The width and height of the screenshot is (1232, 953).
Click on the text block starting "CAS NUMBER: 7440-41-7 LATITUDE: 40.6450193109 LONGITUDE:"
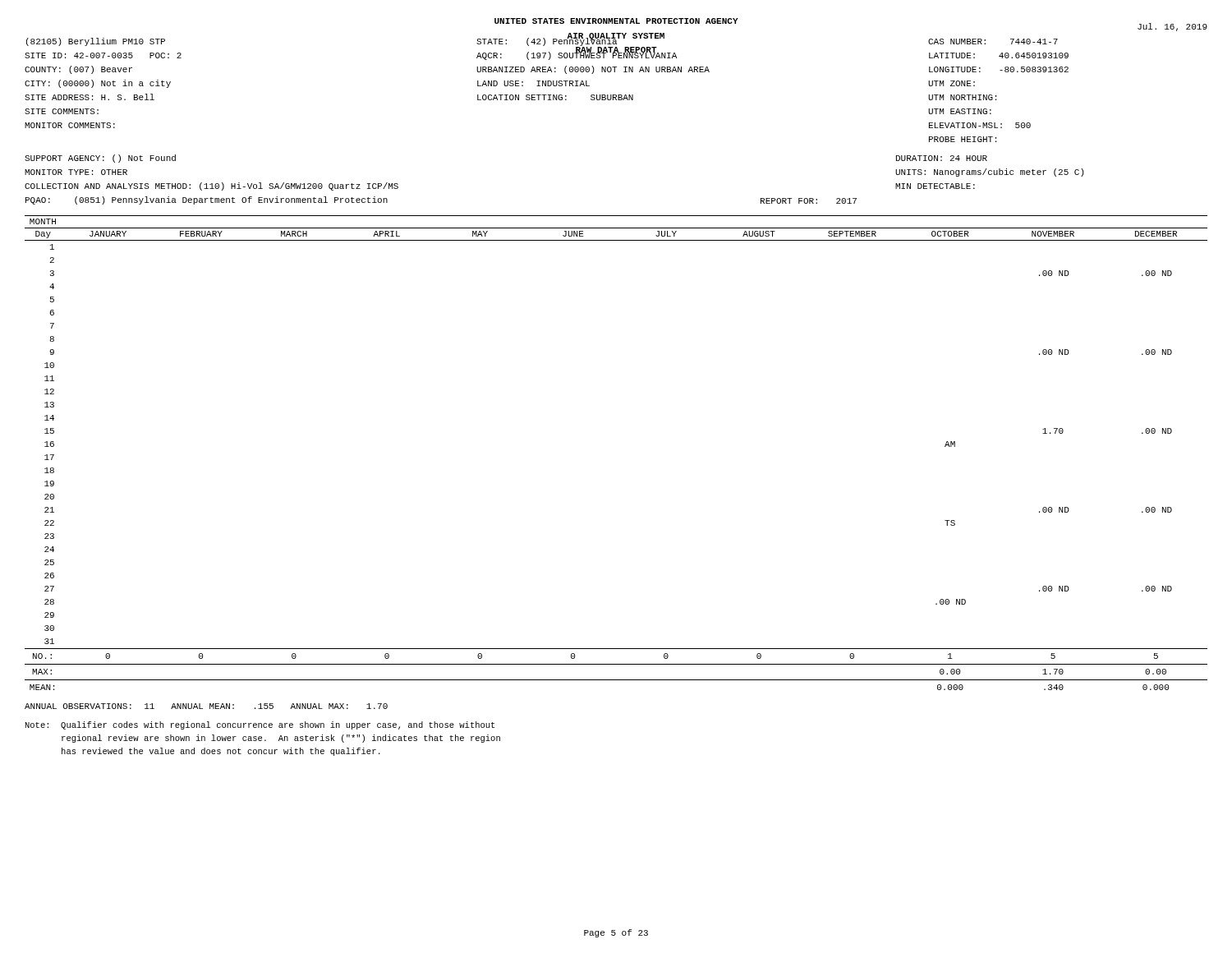click(999, 91)
